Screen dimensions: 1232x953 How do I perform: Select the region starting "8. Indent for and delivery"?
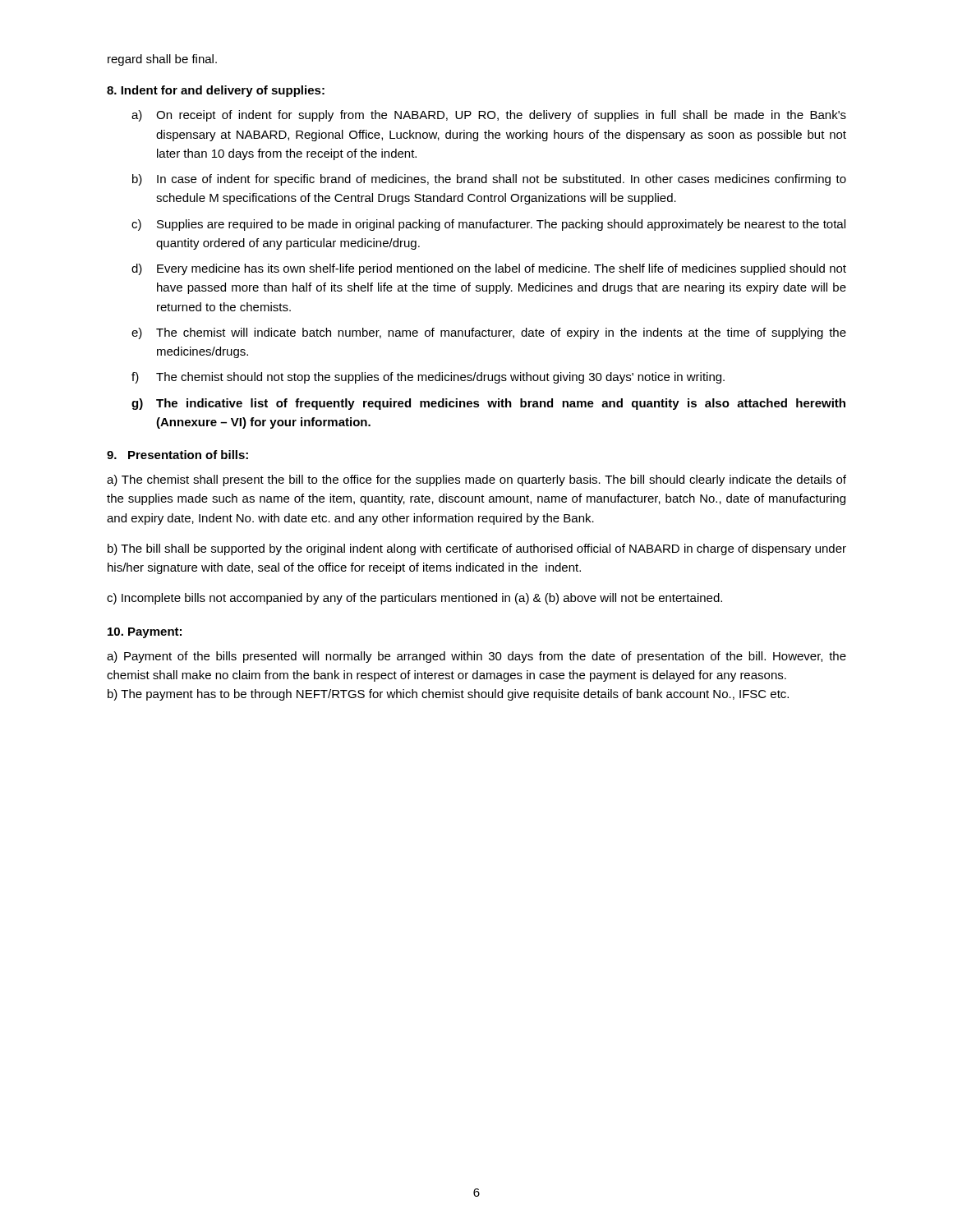point(216,90)
